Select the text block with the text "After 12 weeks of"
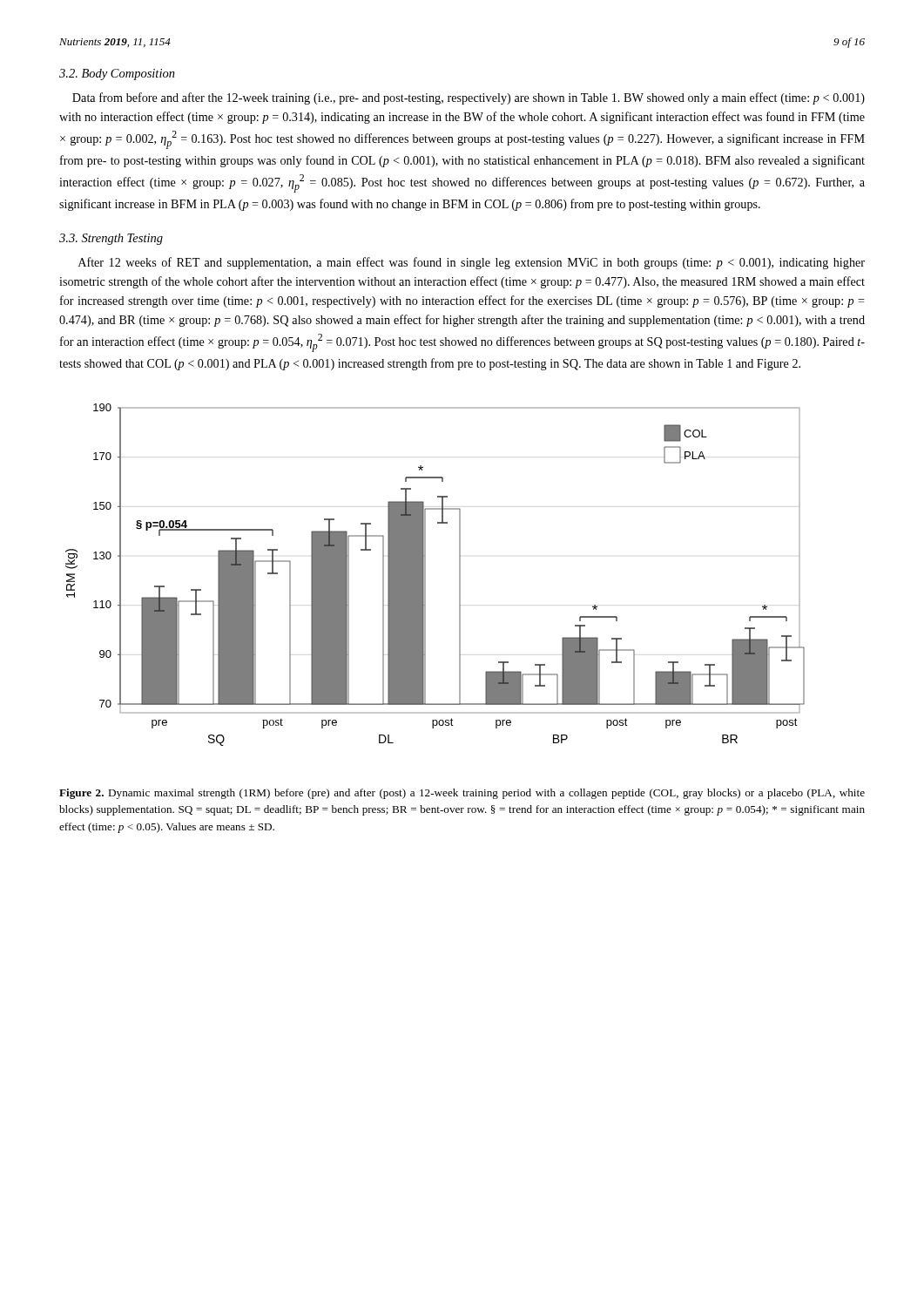Screen dimensions: 1307x924 click(x=462, y=313)
